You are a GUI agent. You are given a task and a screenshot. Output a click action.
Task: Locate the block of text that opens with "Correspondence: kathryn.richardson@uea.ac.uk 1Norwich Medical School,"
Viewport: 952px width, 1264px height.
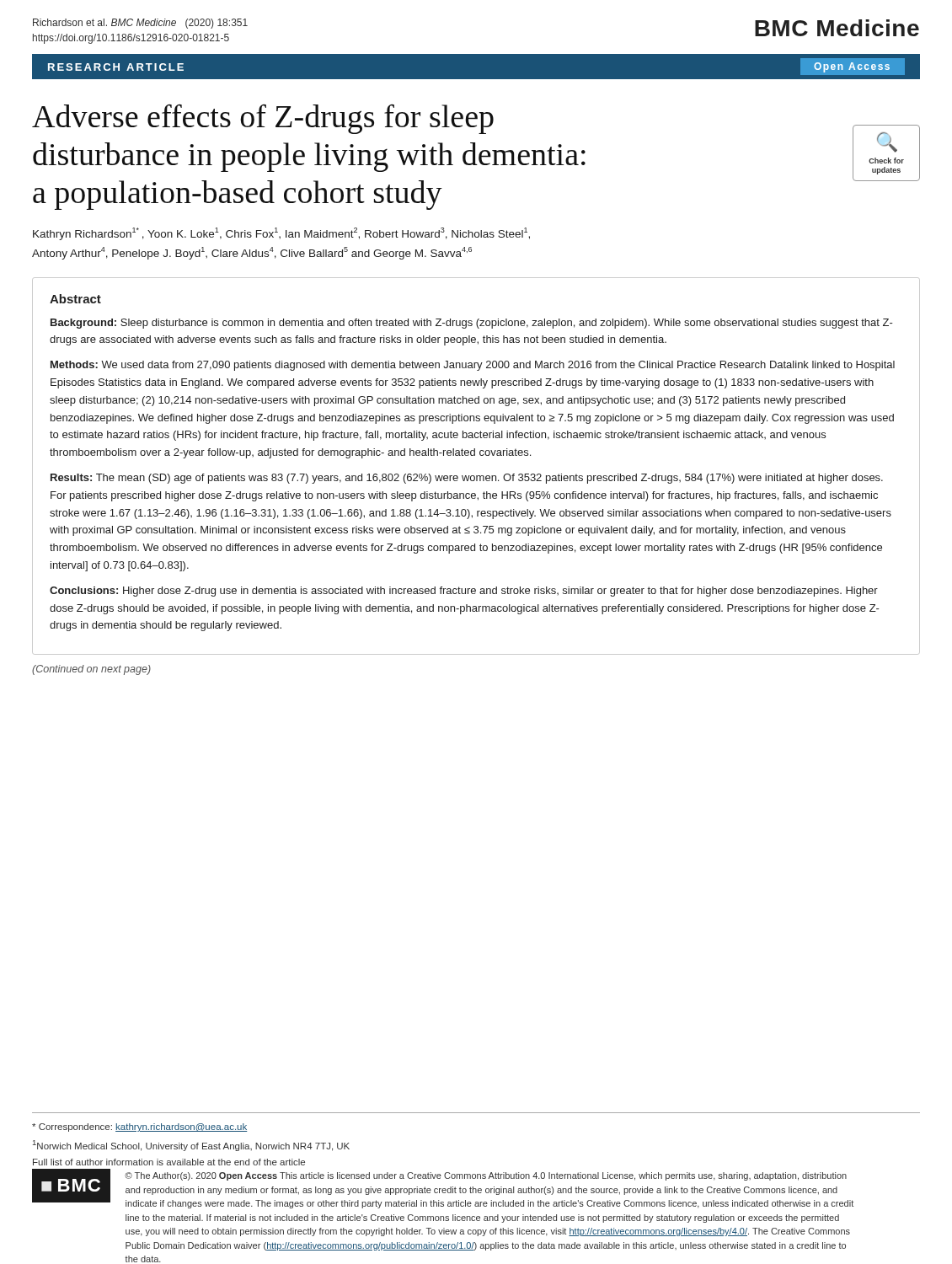pos(139,1127)
